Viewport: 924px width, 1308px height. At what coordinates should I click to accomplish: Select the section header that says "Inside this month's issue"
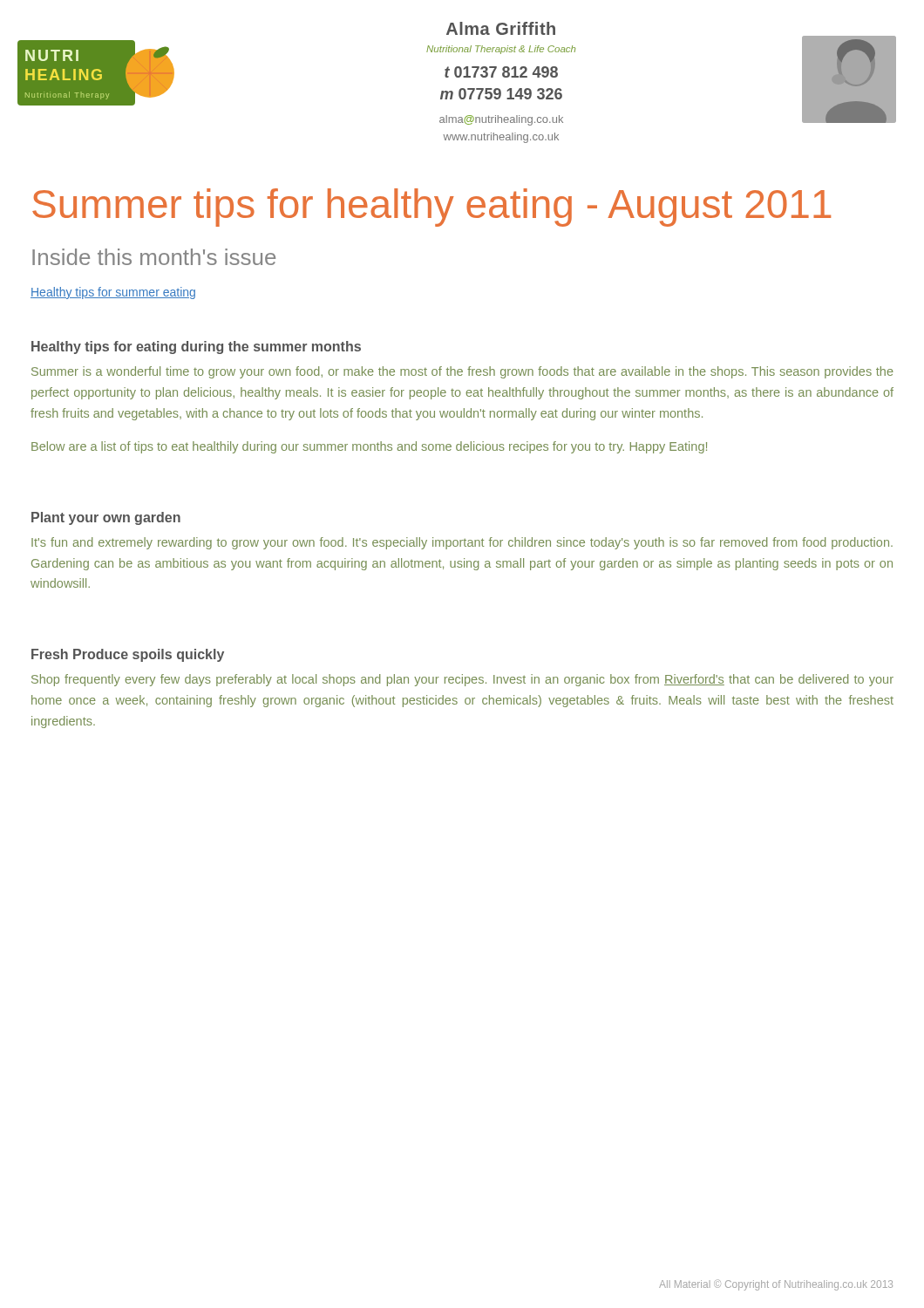coord(154,257)
